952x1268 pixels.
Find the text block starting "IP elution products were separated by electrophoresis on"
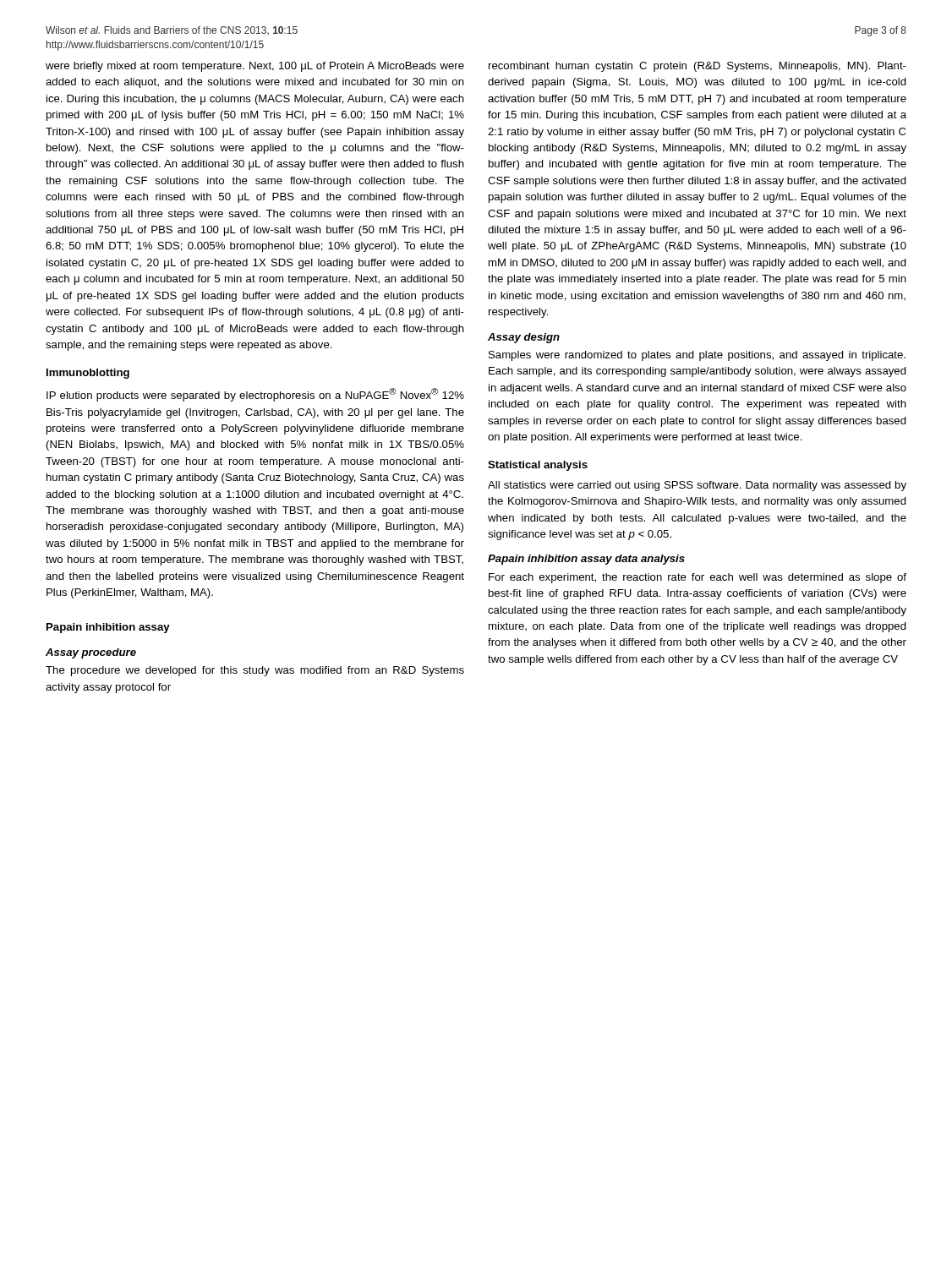coord(255,492)
